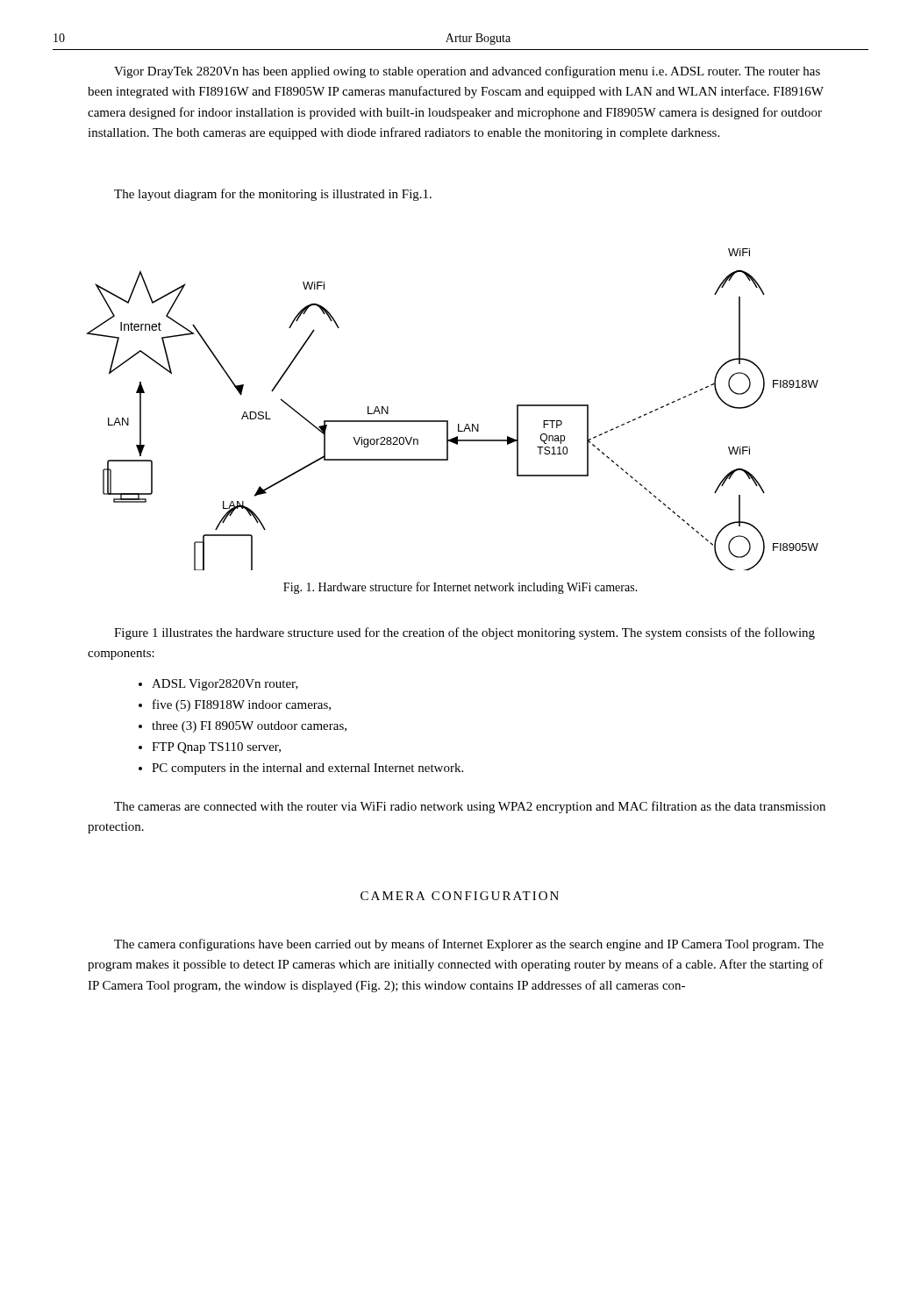Click on the text block with the text "The camera configurations have"

456,964
